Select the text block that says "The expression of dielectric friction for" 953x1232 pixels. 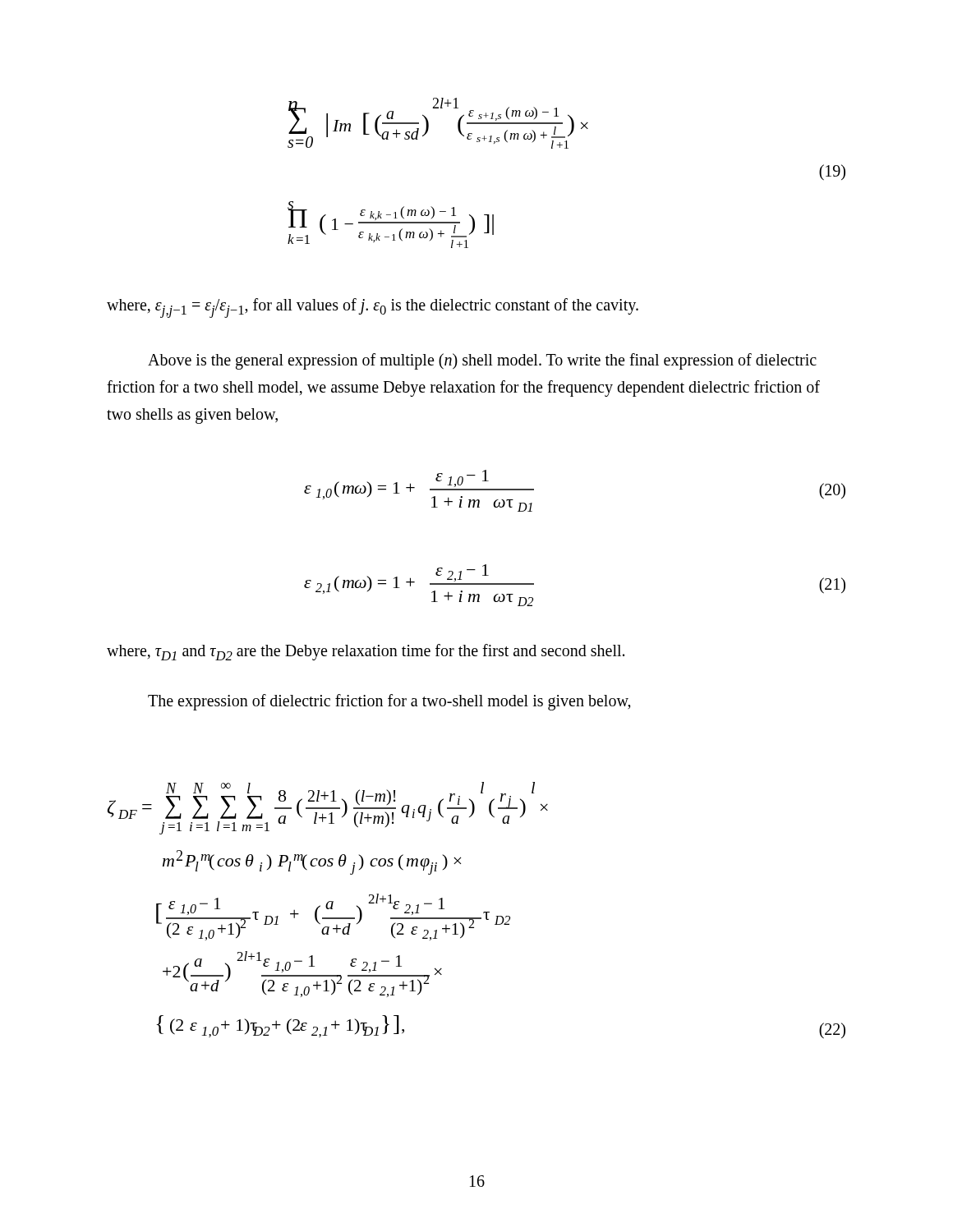390,701
